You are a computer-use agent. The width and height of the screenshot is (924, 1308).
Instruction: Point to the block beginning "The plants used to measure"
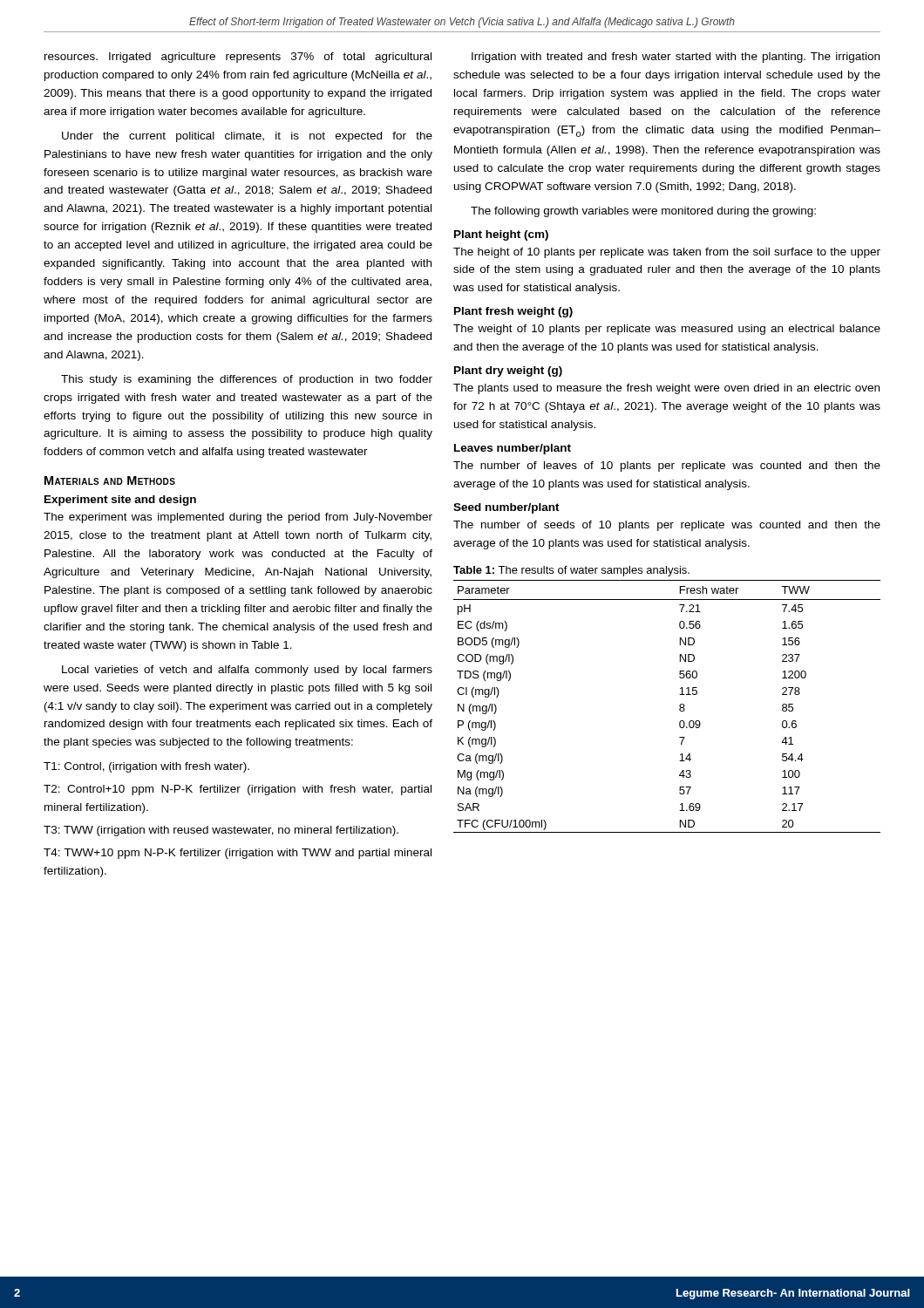pos(667,407)
